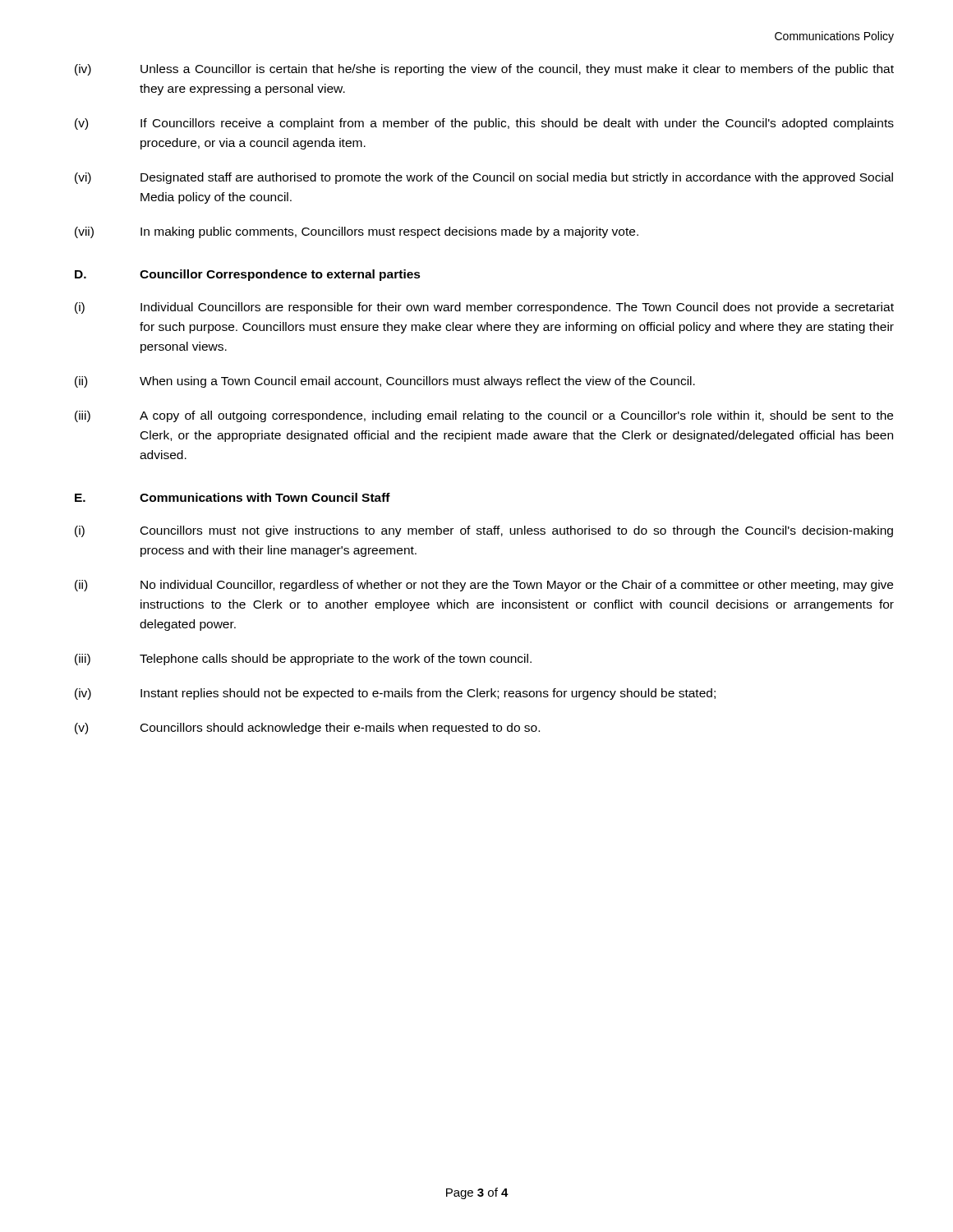The width and height of the screenshot is (953, 1232).
Task: Select the region starting "(iii) Telephone calls"
Action: pos(484,659)
